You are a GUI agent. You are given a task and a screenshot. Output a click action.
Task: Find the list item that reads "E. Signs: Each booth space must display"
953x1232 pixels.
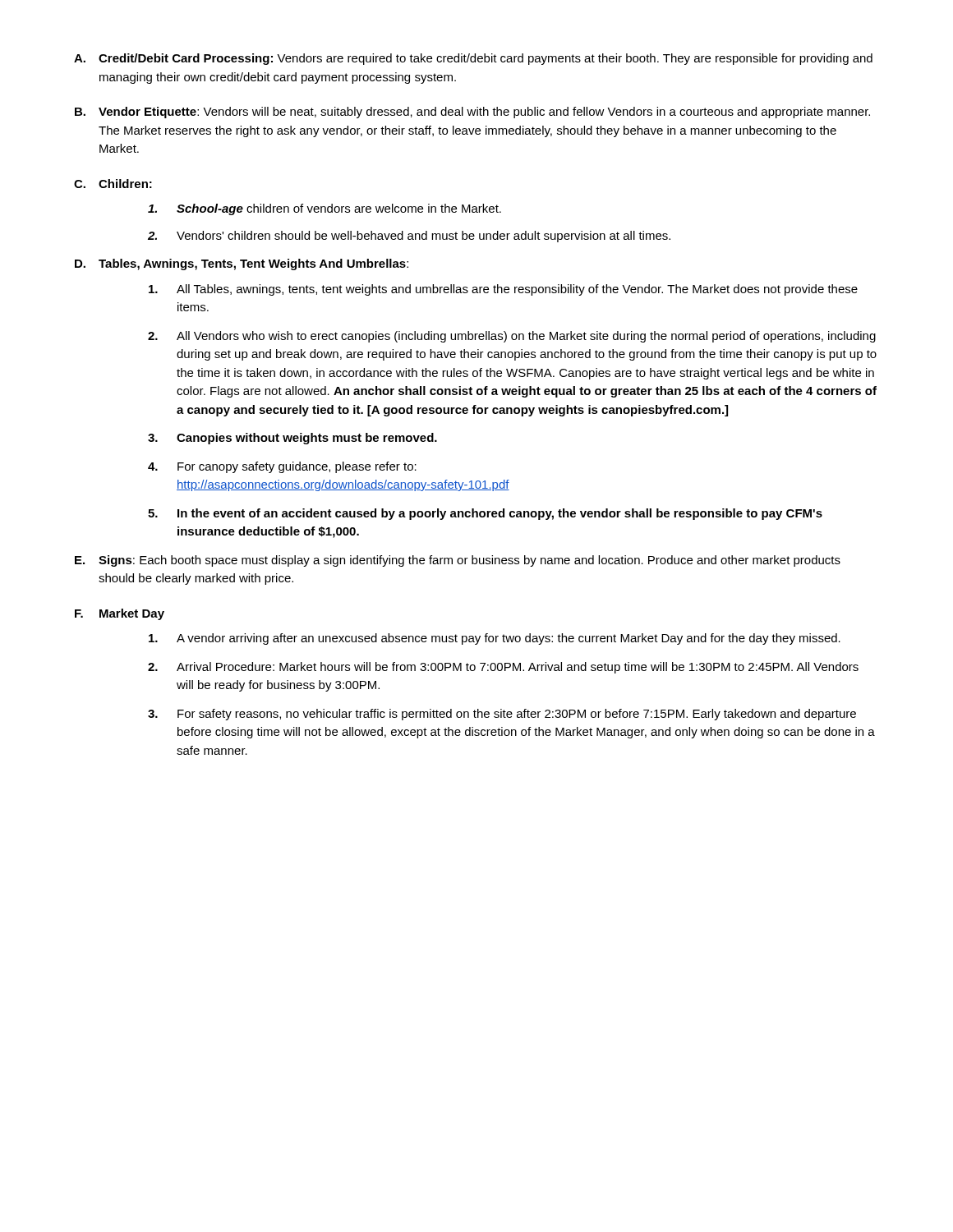click(476, 569)
